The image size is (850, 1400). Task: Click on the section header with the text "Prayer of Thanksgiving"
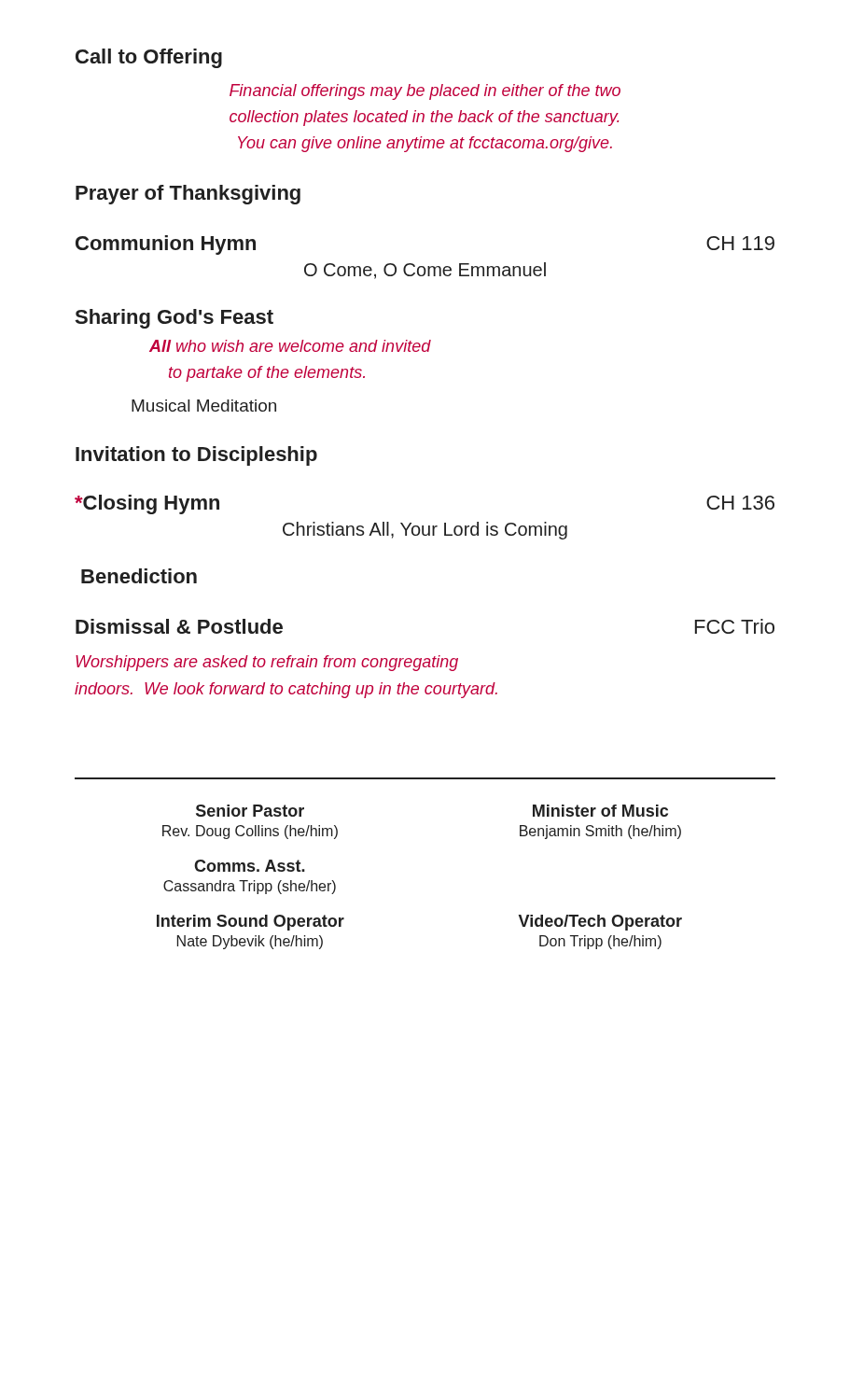[x=188, y=192]
